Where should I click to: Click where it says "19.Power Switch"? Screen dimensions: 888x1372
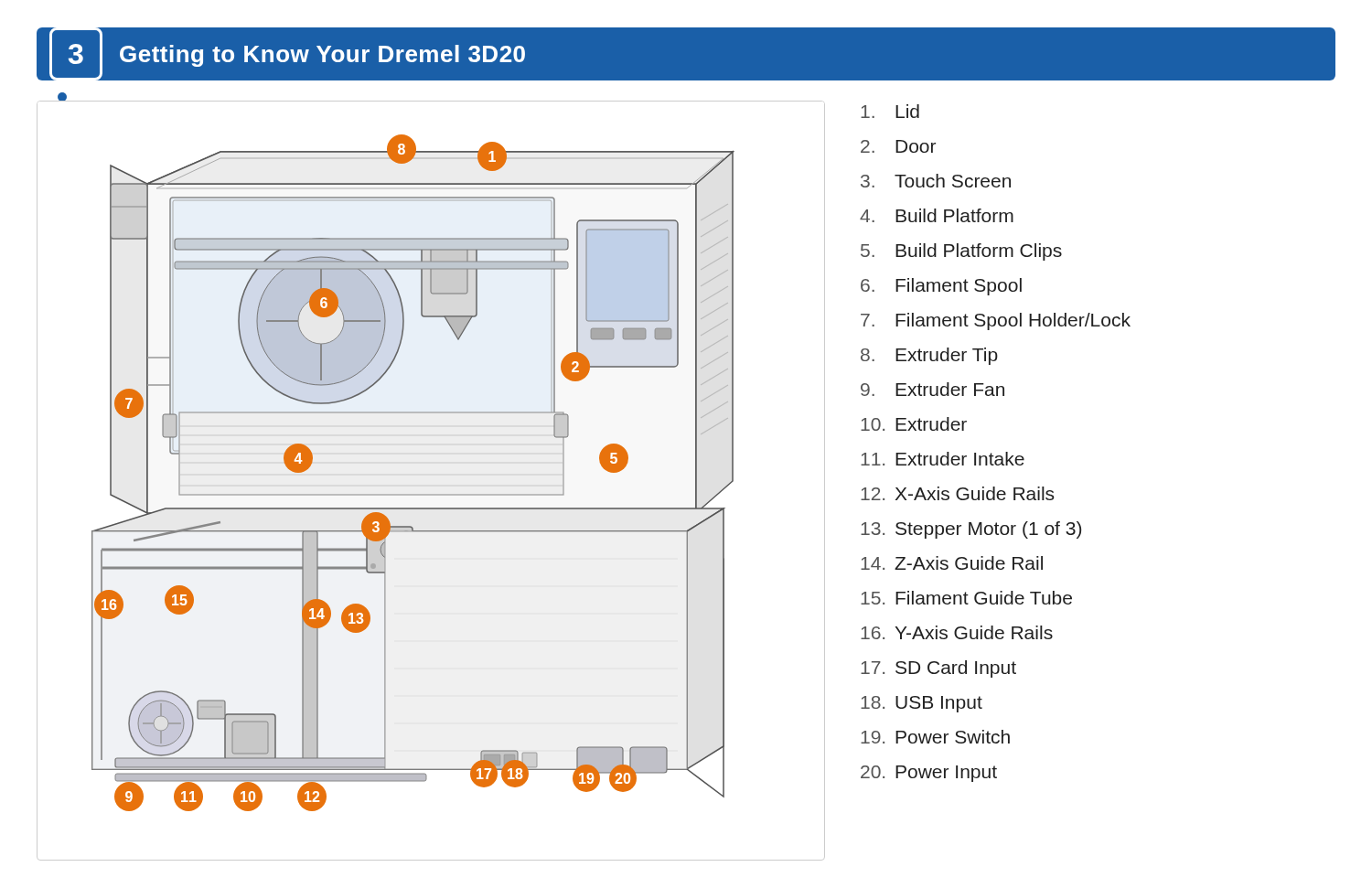point(935,737)
